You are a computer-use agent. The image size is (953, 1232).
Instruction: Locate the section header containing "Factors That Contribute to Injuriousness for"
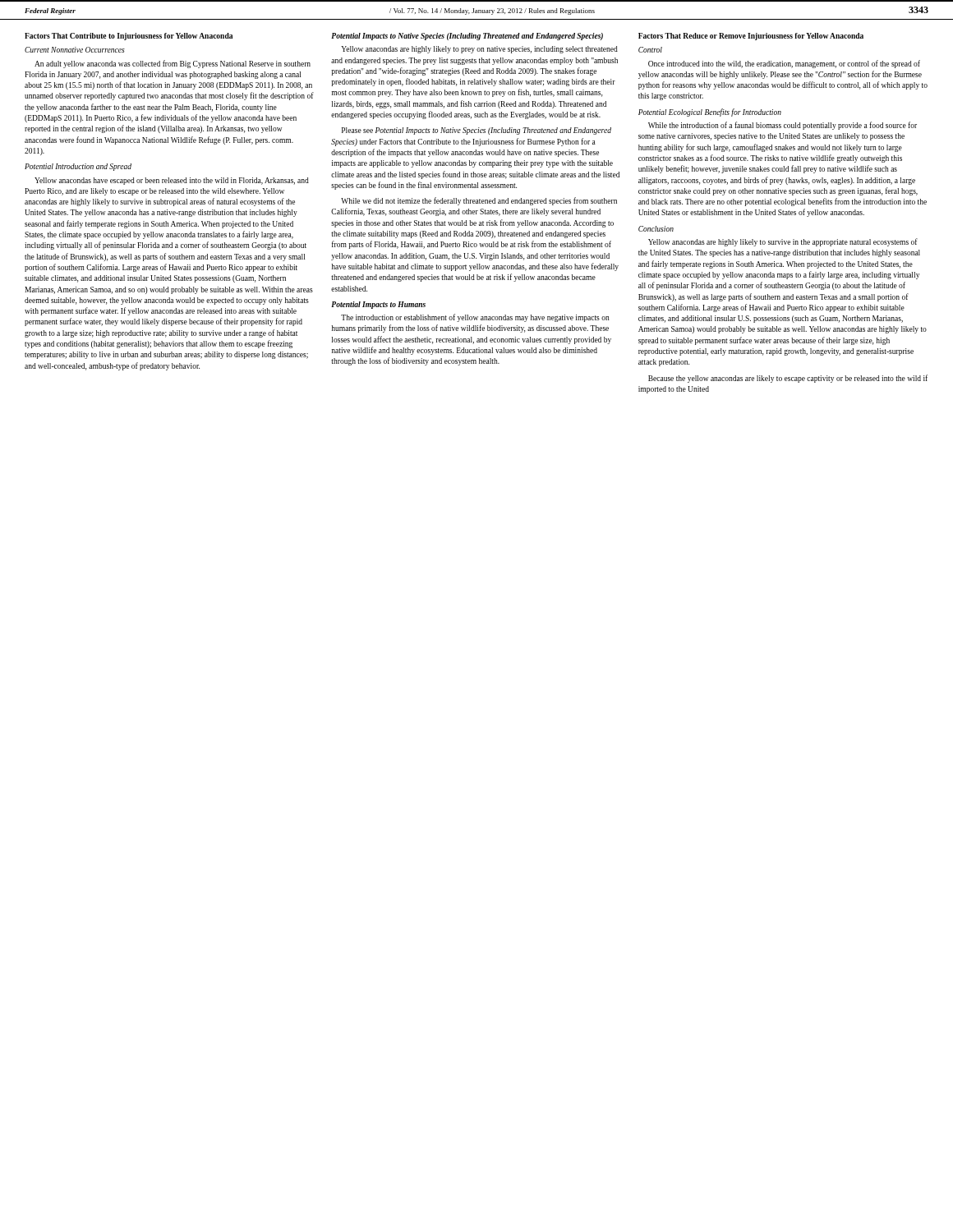(129, 36)
